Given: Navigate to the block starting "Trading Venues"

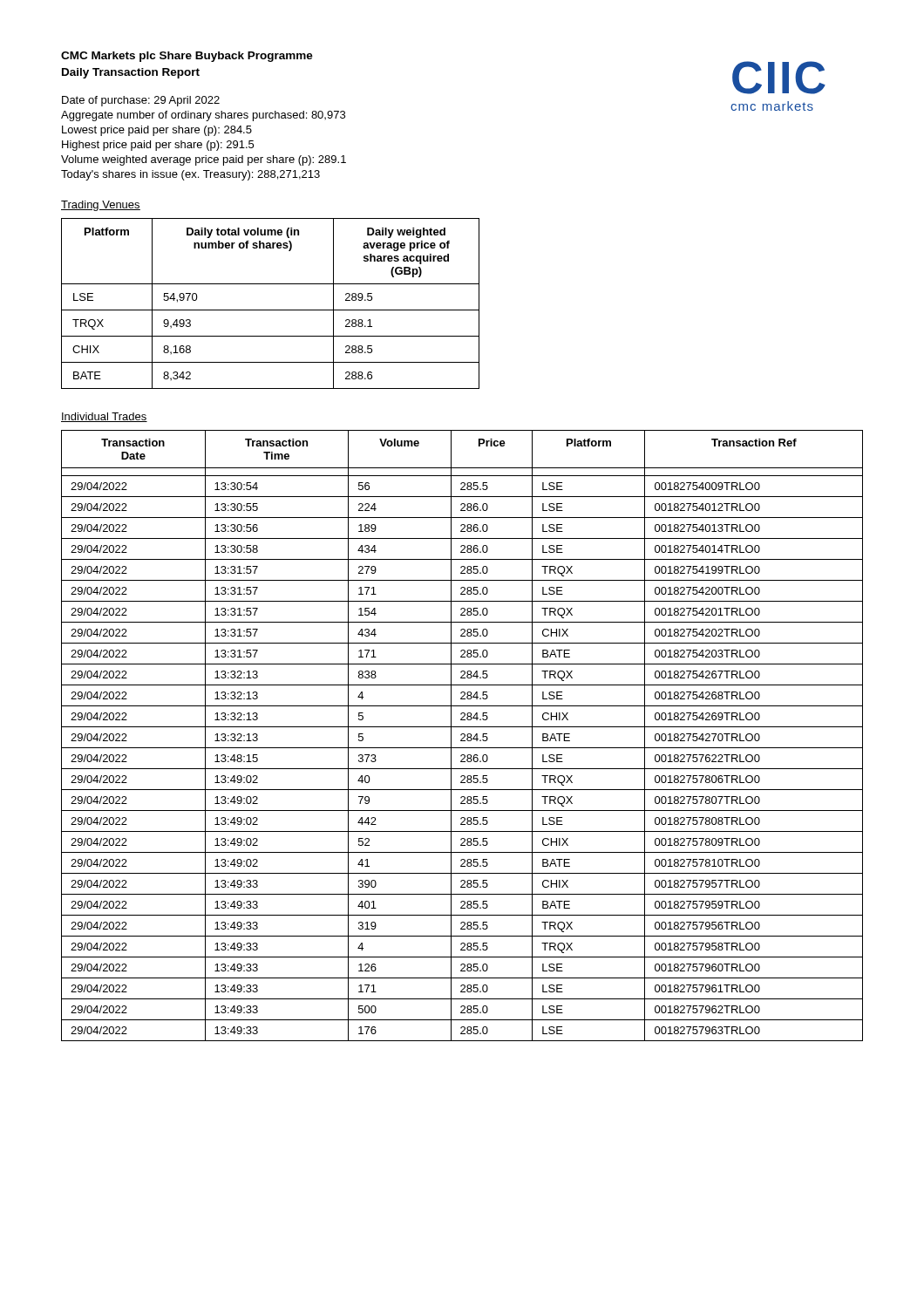Looking at the screenshot, I should pyautogui.click(x=101, y=206).
